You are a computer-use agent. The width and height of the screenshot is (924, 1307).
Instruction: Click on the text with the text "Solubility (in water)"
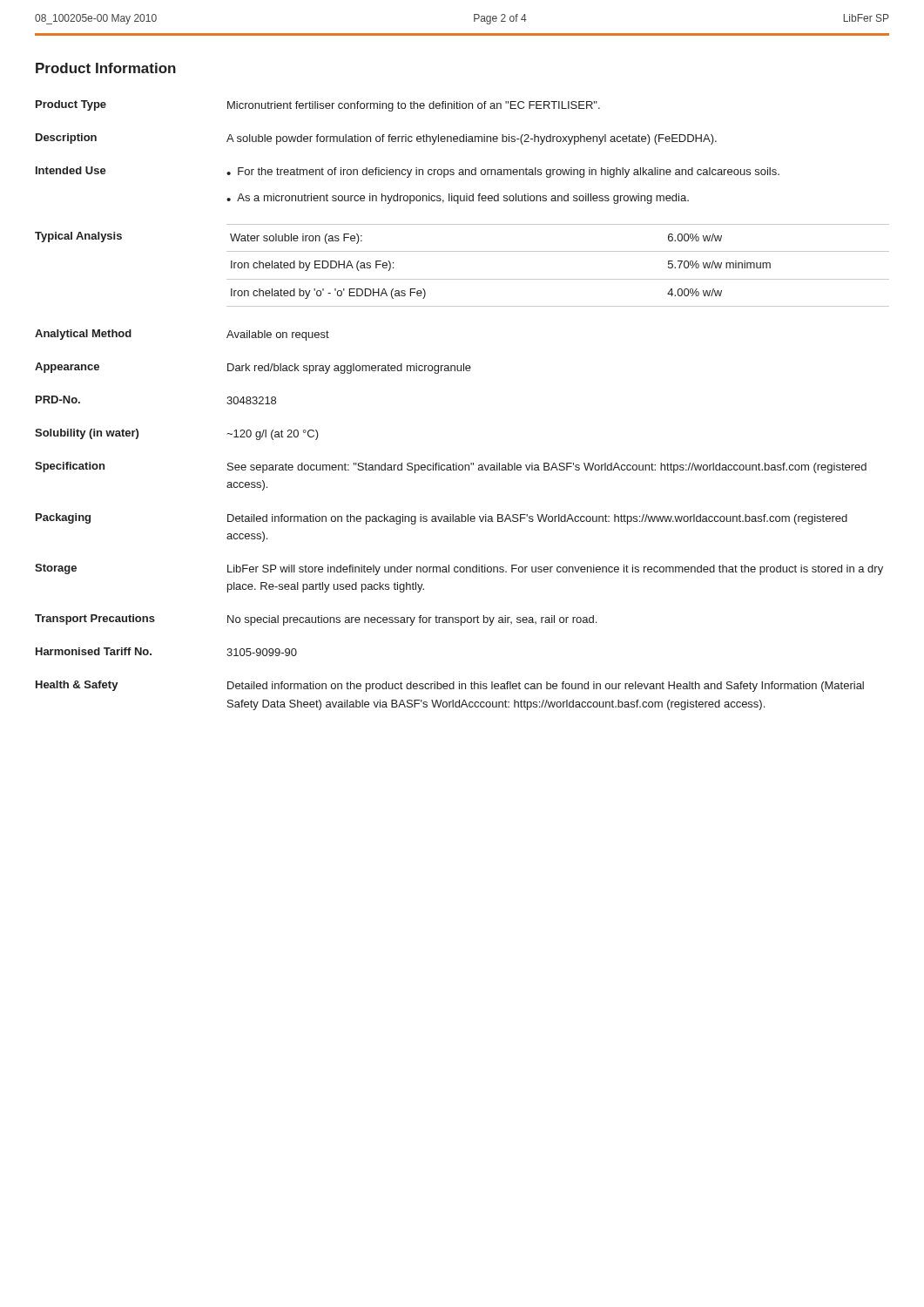[x=87, y=433]
